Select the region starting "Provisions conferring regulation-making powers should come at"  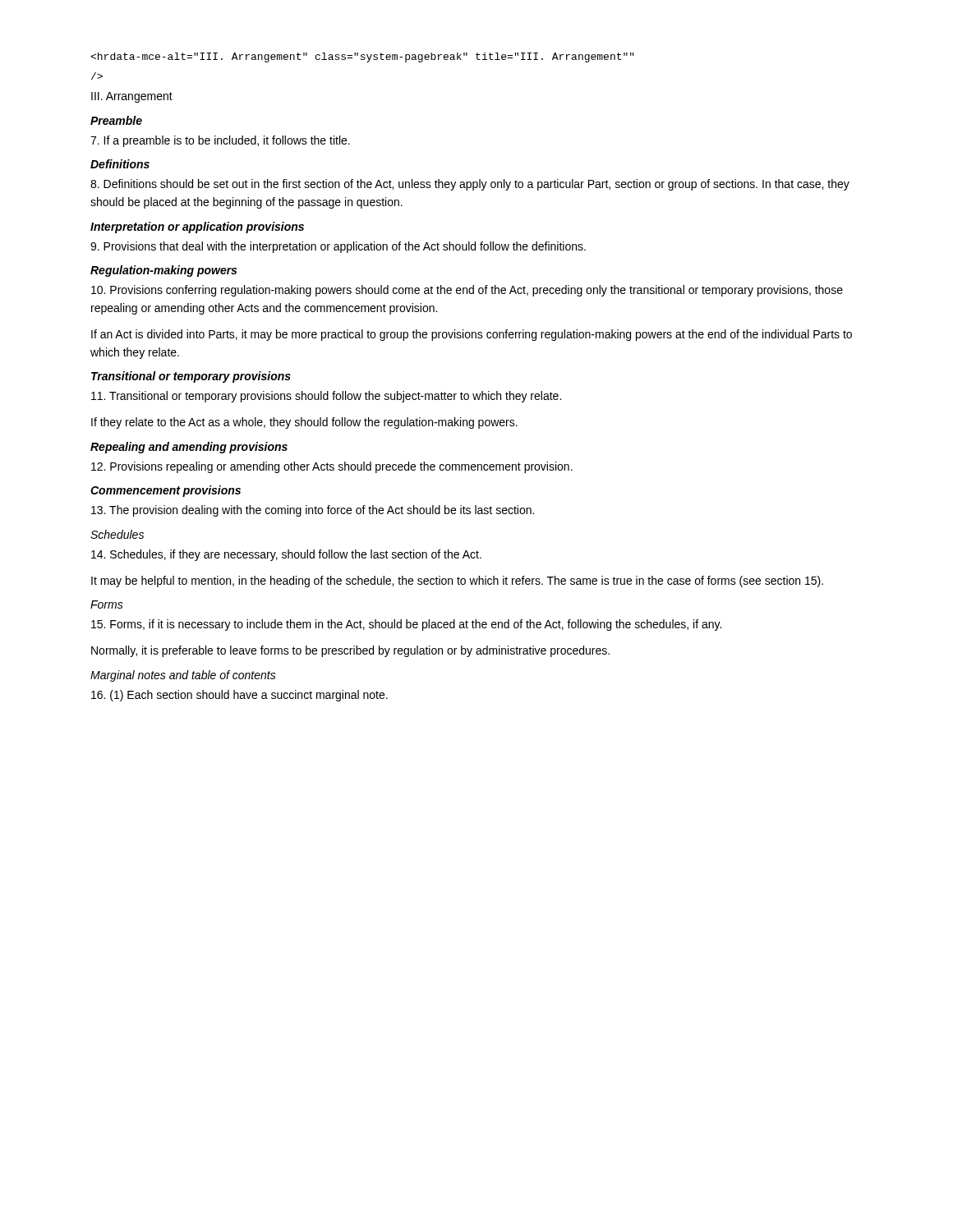472,300
